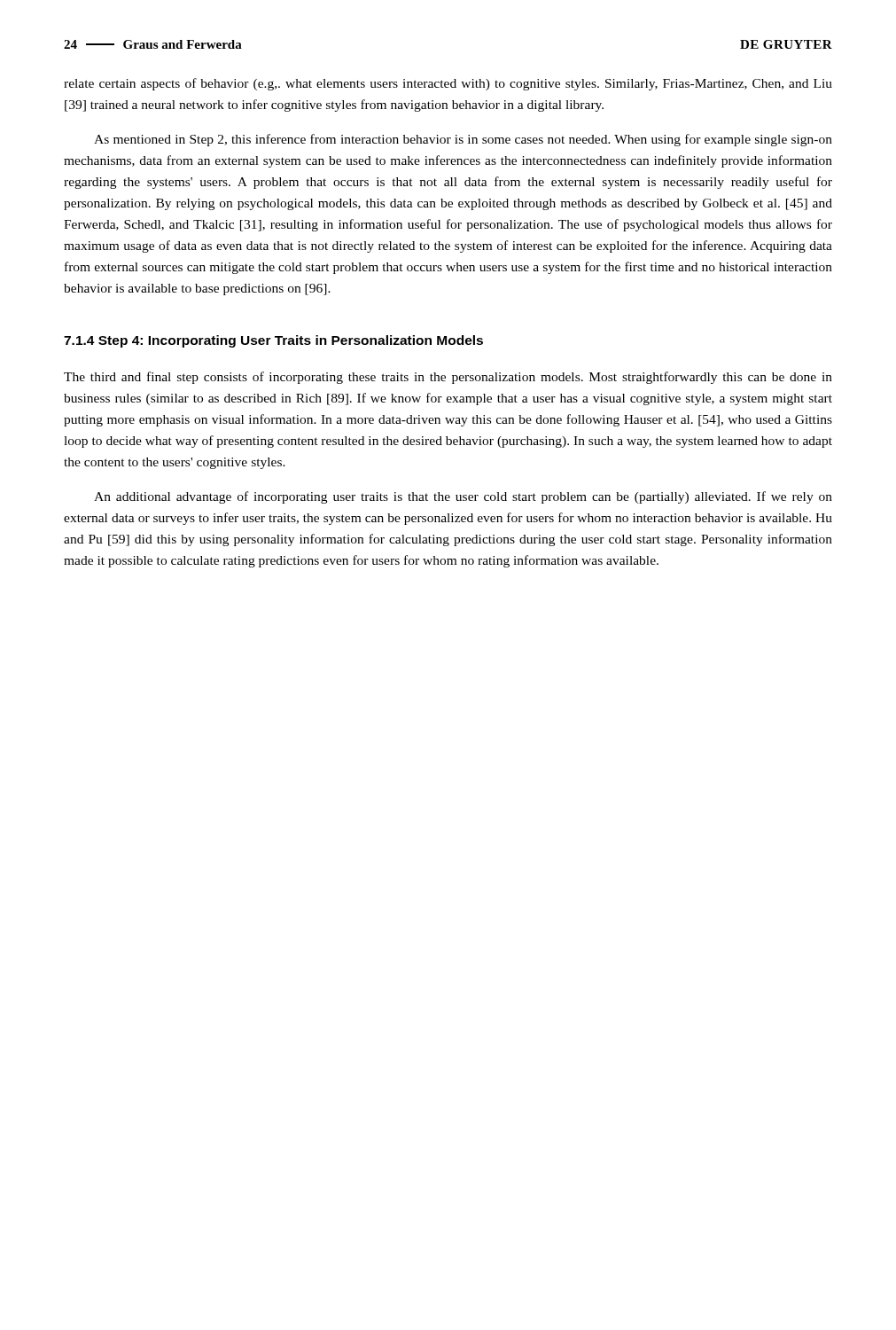
Task: Click the section header
Action: [x=274, y=340]
